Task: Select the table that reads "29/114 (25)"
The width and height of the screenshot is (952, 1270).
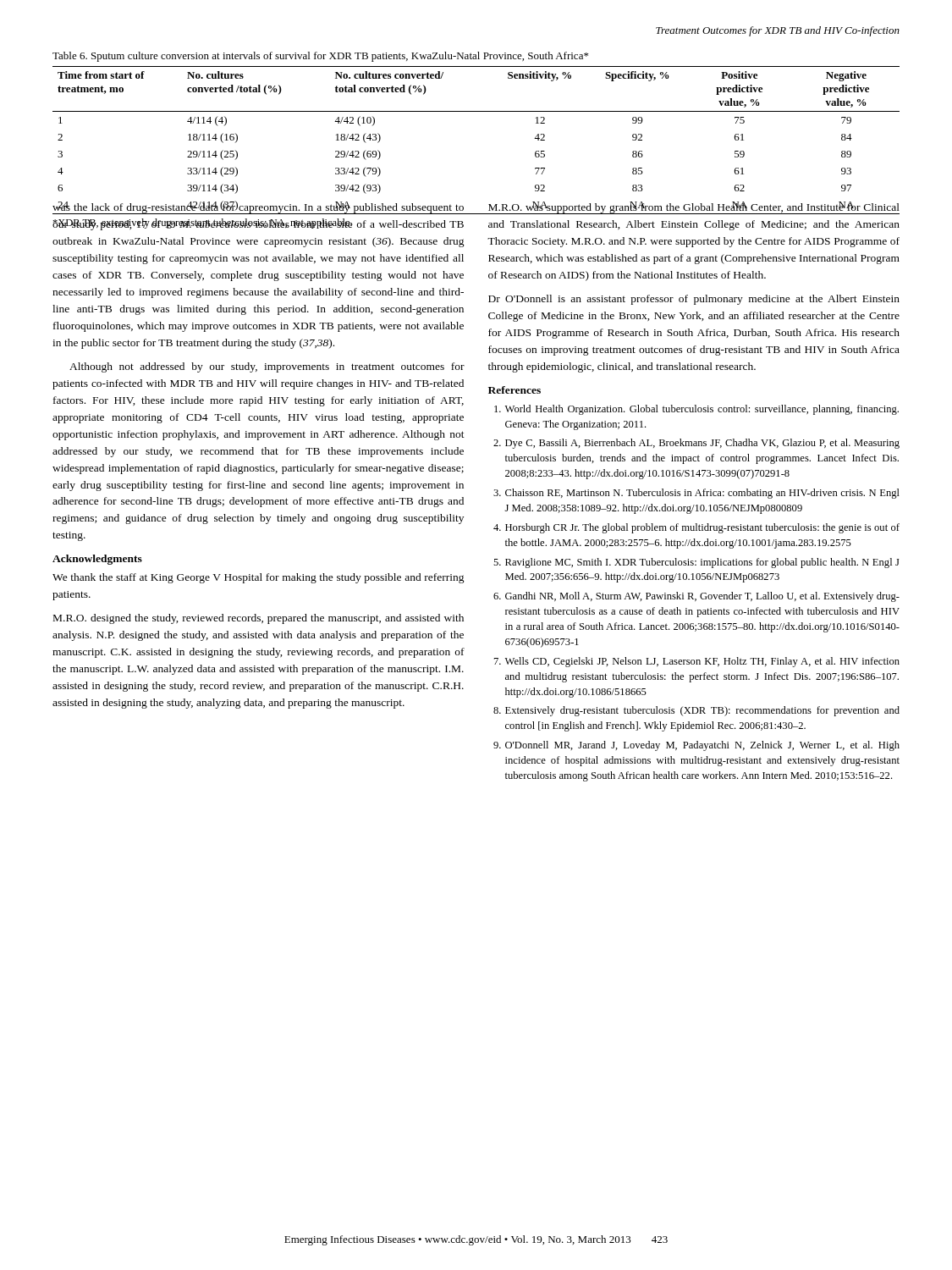Action: pyautogui.click(x=476, y=148)
